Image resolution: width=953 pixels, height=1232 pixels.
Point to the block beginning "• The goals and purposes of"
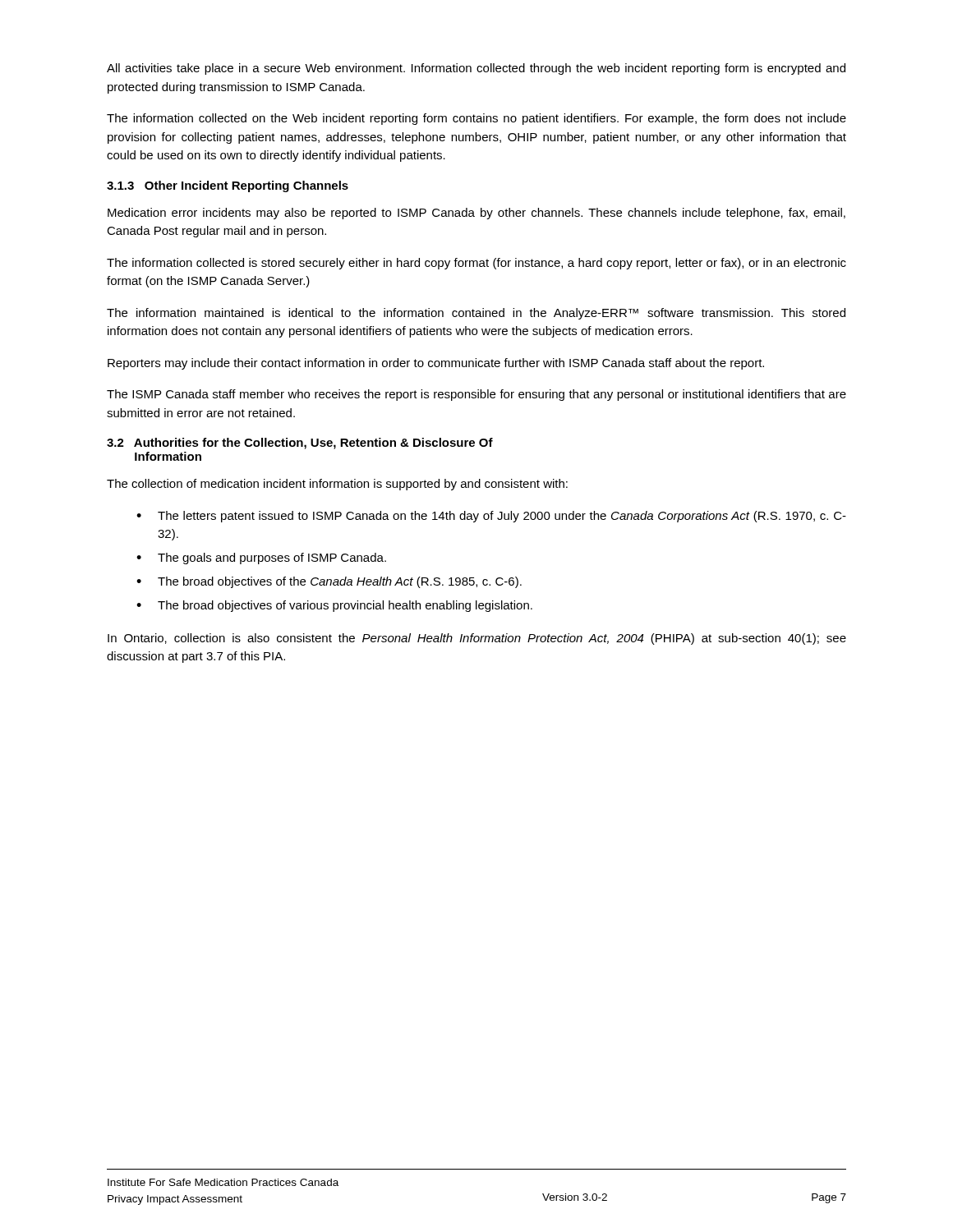click(261, 559)
